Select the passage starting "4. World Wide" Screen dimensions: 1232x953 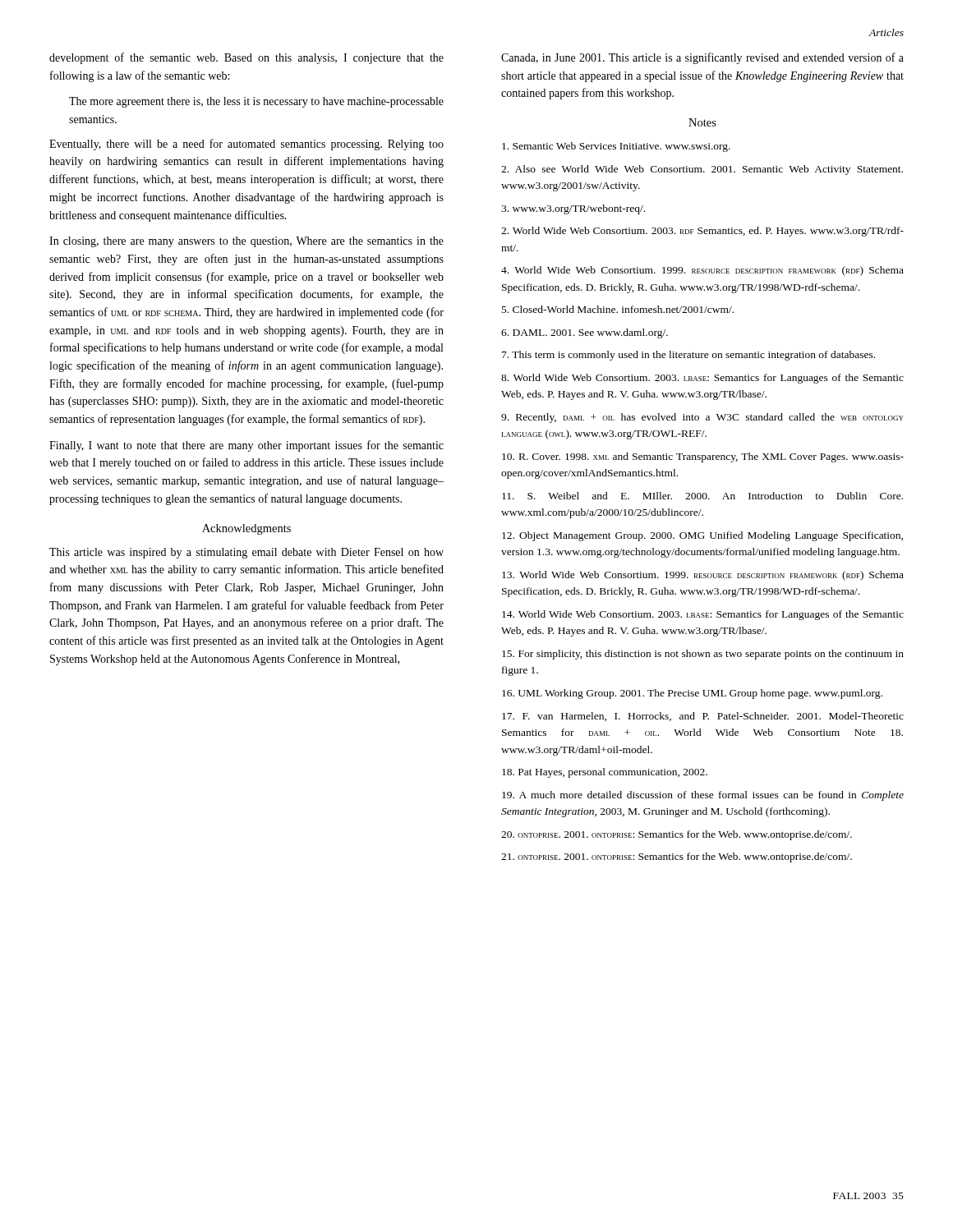702,279
